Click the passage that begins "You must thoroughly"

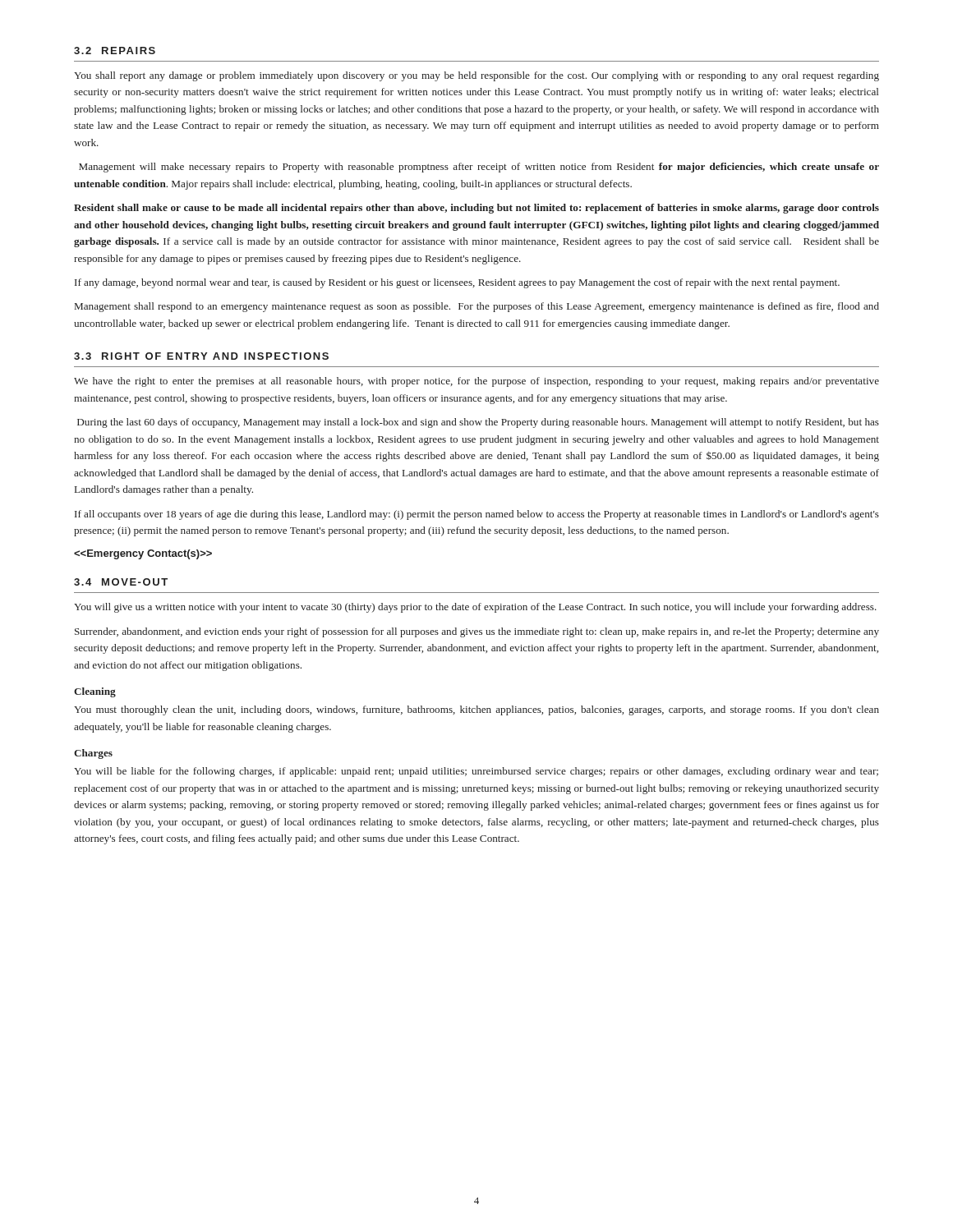476,718
